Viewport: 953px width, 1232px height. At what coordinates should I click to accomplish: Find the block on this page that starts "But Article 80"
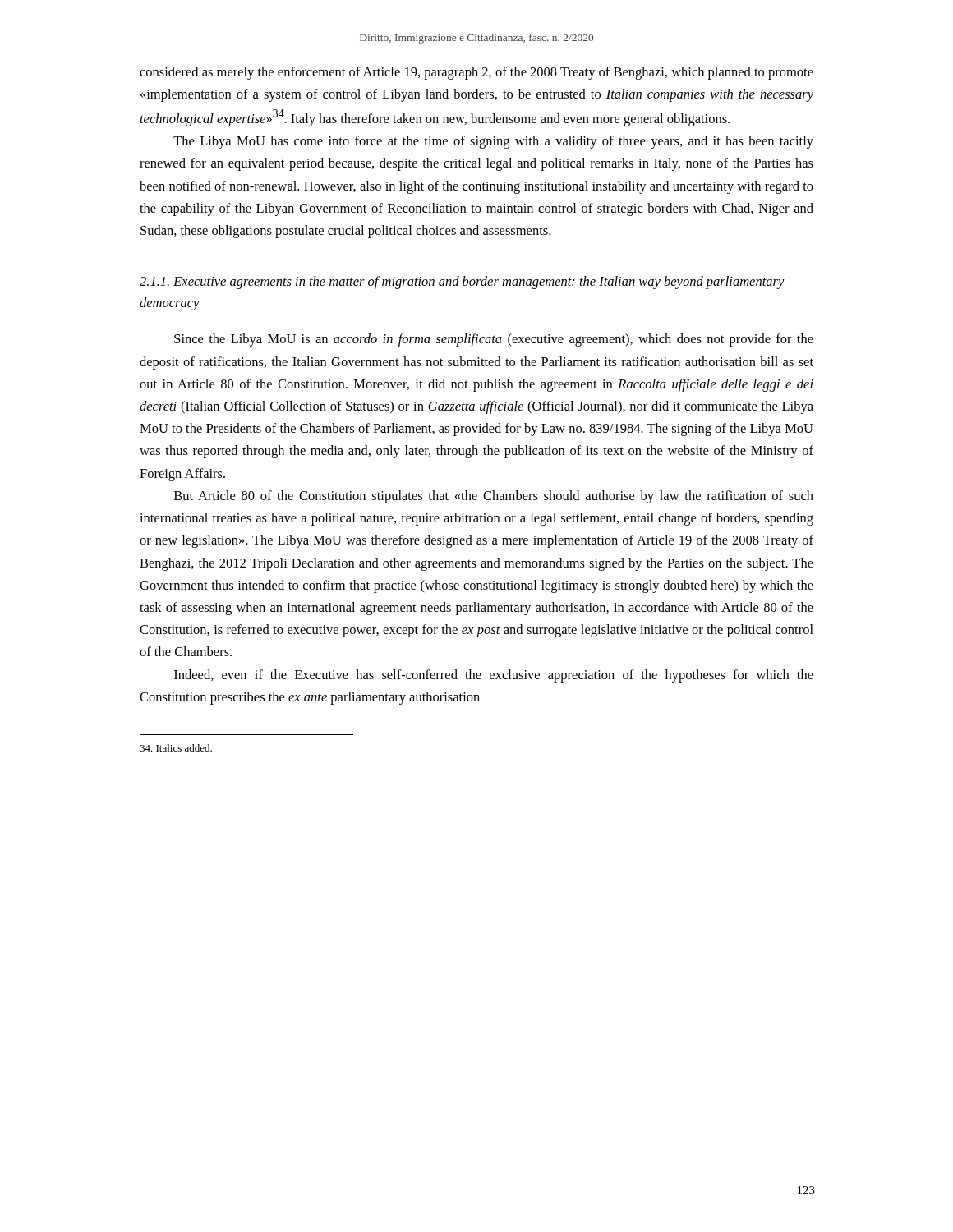tap(476, 574)
